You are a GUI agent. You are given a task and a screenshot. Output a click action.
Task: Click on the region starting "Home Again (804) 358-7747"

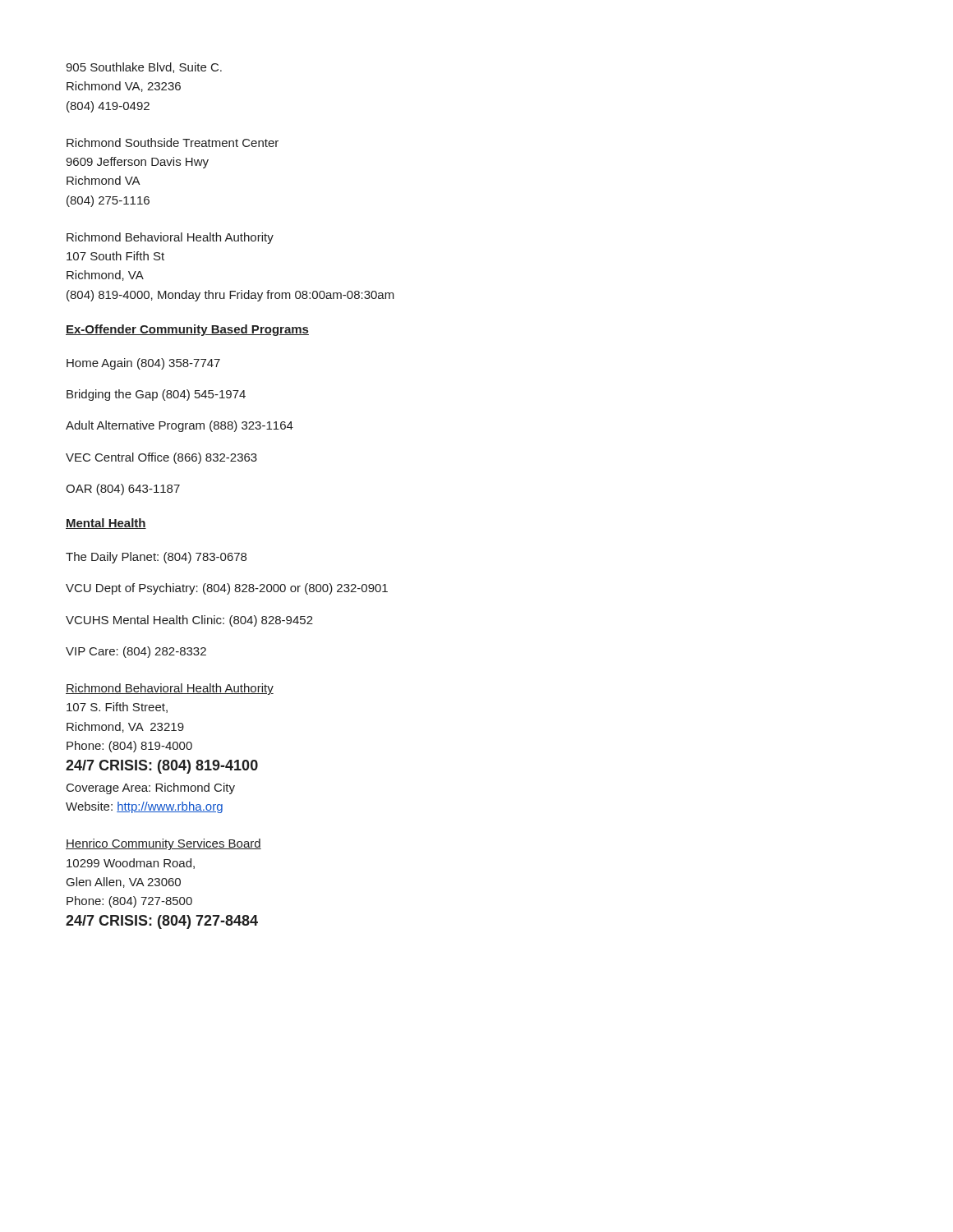click(x=143, y=364)
